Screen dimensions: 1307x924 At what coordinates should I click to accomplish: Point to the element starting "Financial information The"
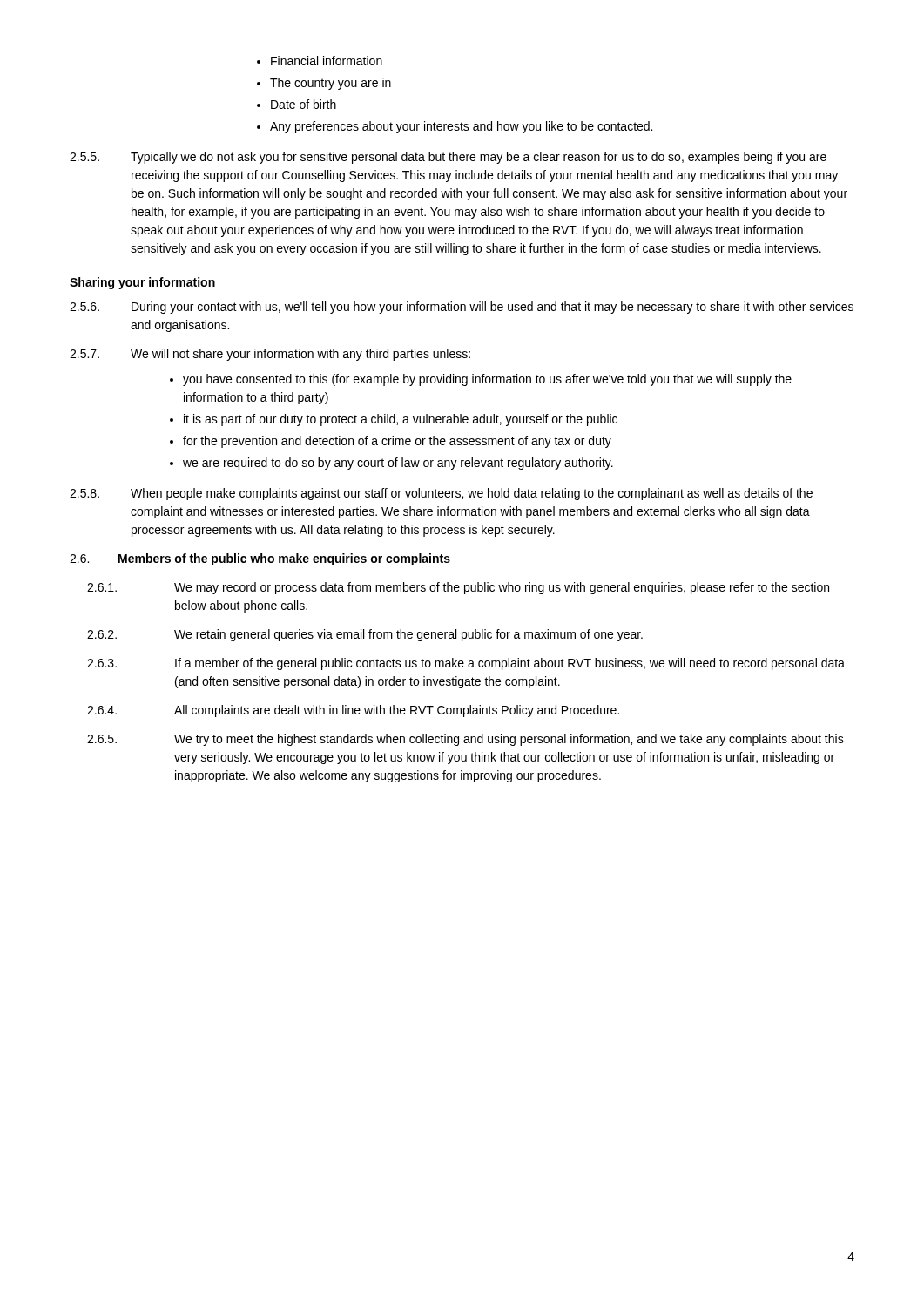(x=320, y=61)
